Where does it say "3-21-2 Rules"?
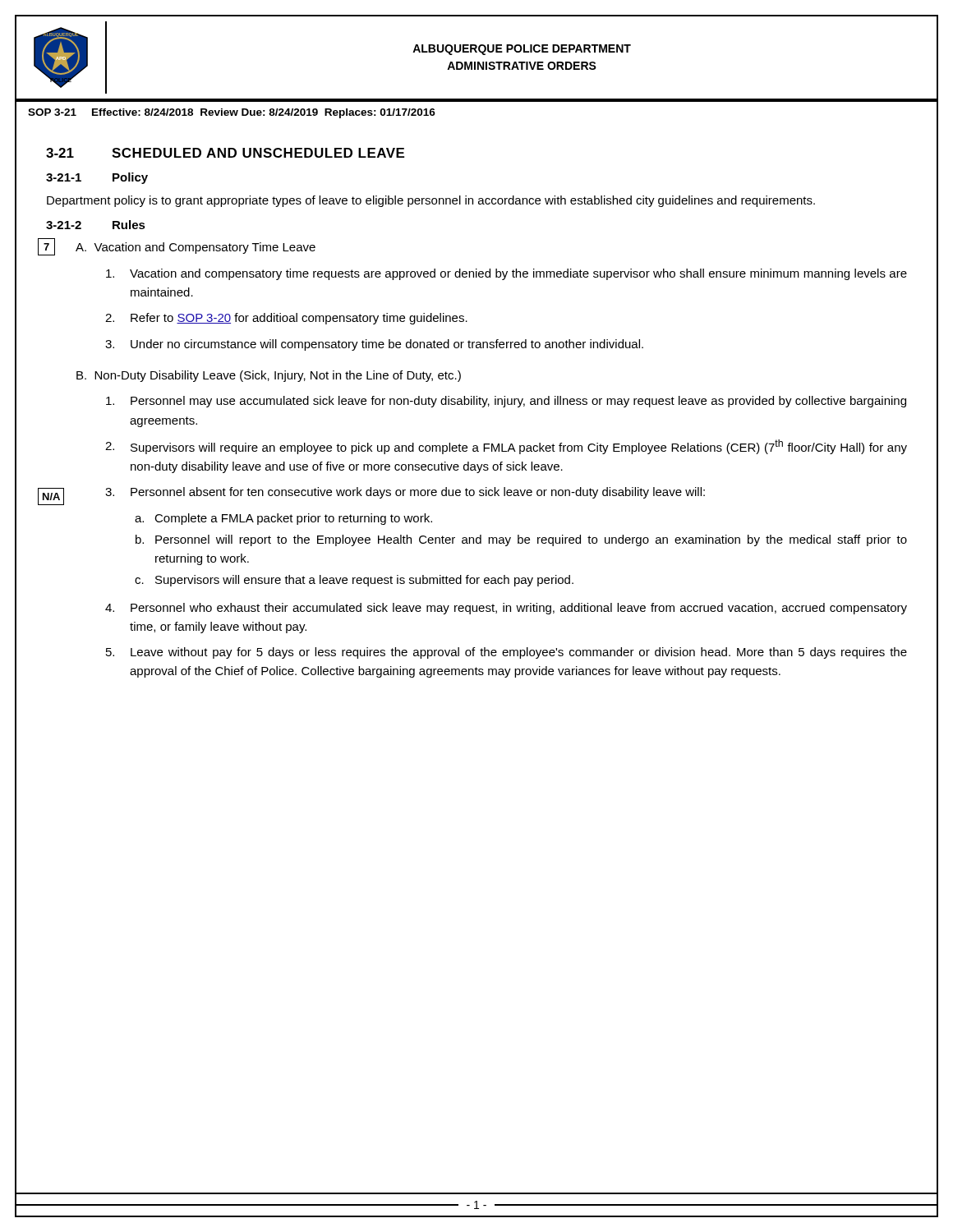953x1232 pixels. pyautogui.click(x=60, y=225)
